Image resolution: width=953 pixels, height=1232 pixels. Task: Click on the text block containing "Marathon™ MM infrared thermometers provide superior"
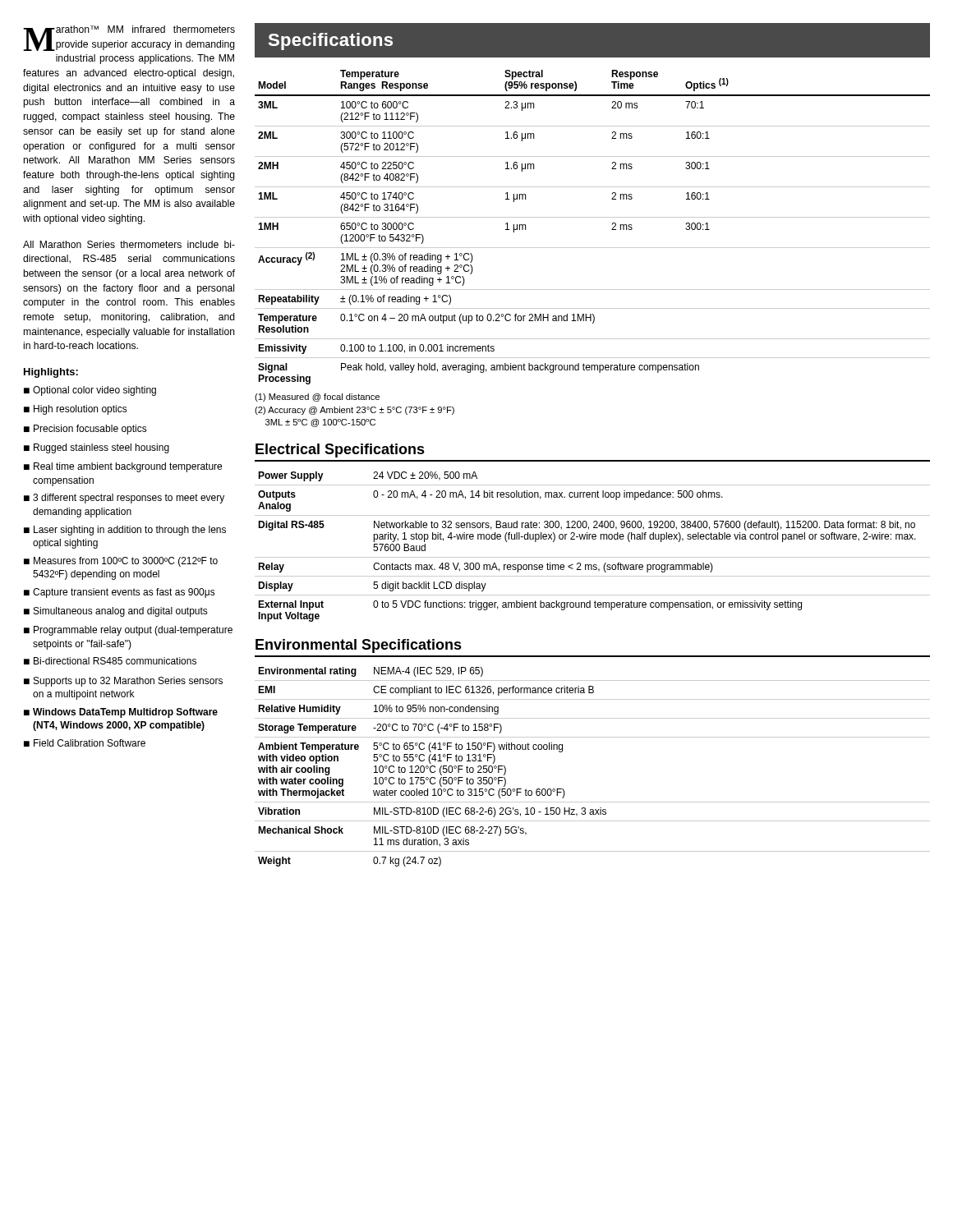click(x=129, y=125)
